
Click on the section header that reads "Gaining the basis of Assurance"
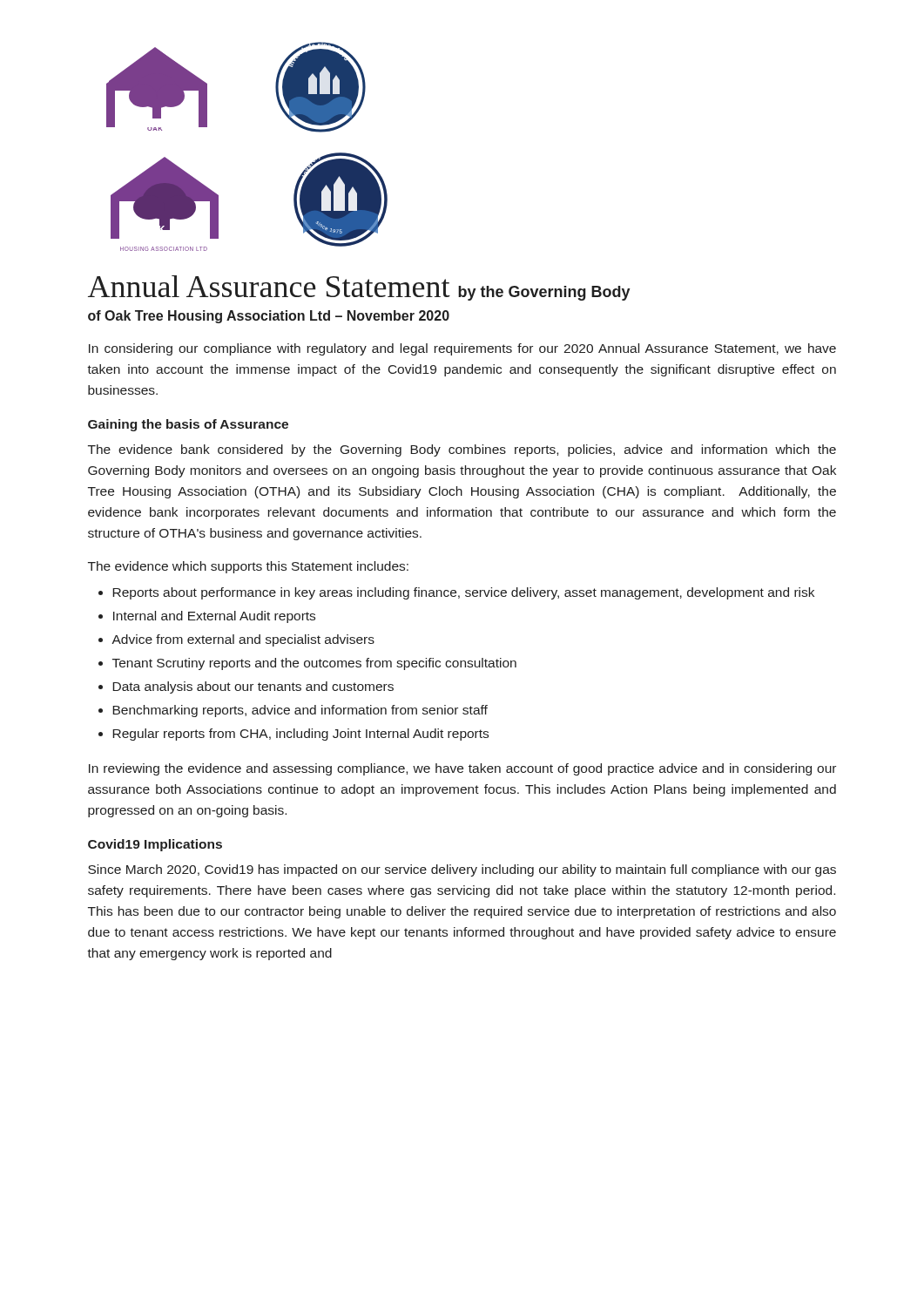[188, 424]
